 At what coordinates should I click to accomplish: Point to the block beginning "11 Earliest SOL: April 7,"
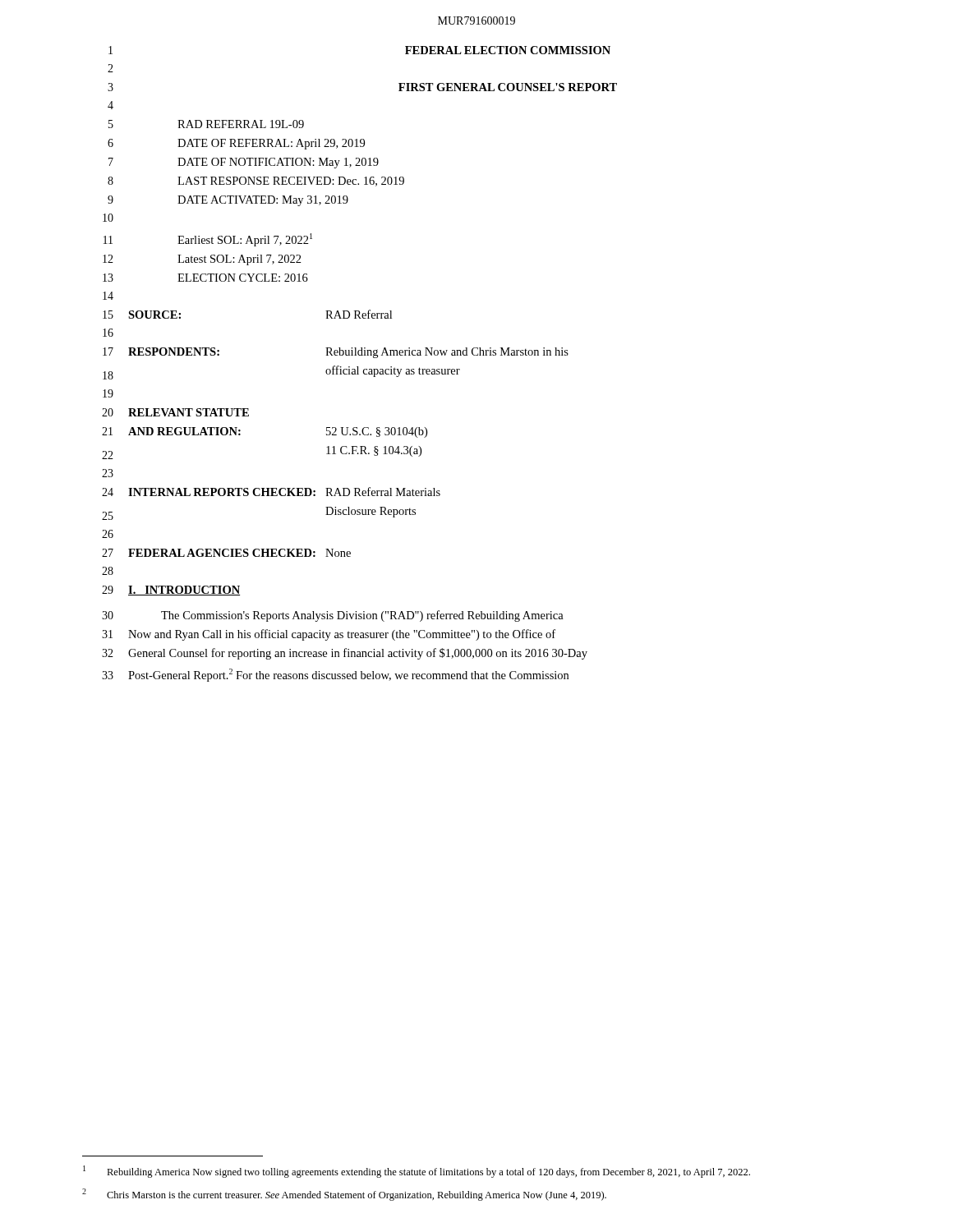(x=208, y=240)
